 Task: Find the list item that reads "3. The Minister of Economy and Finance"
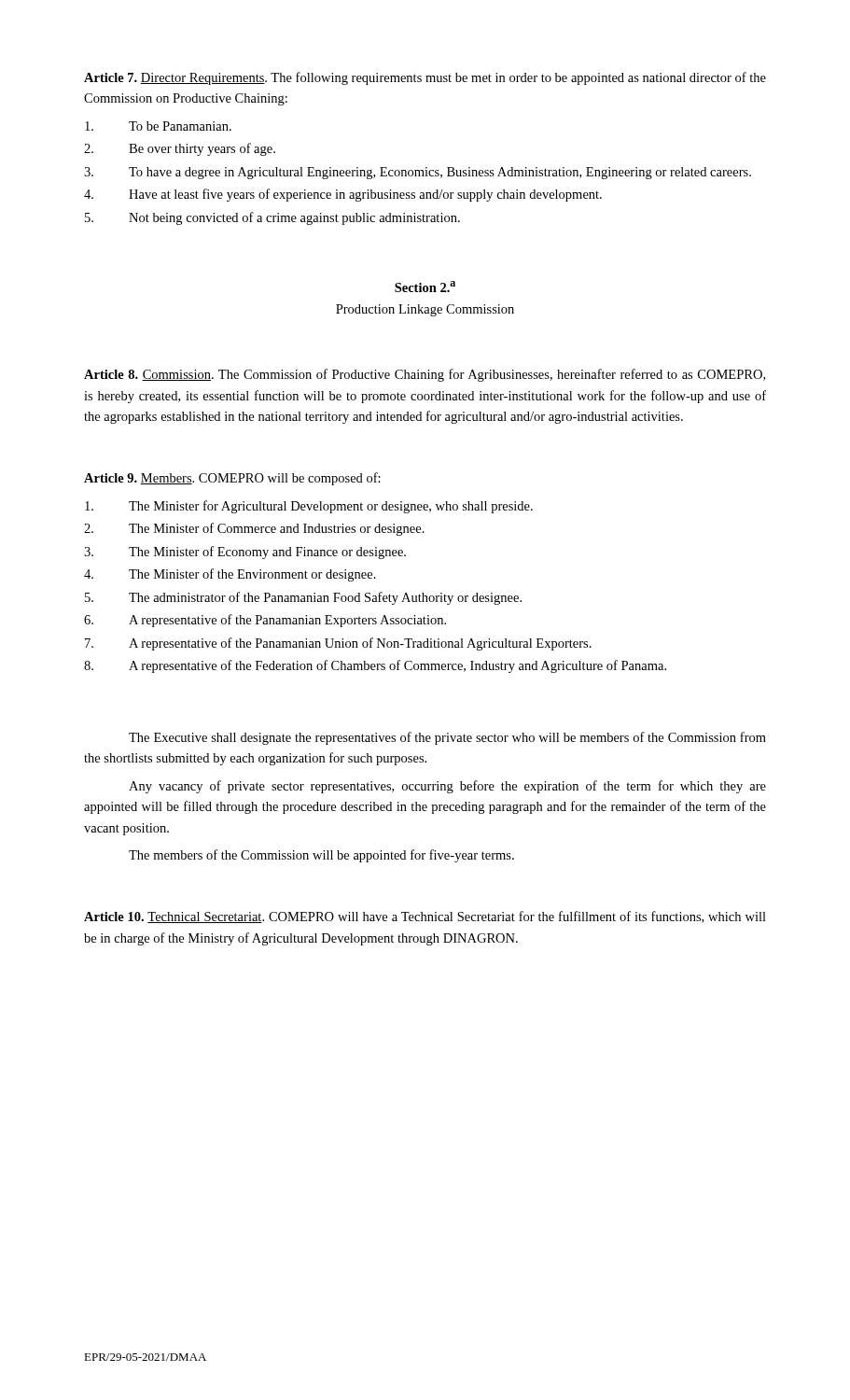[x=245, y=553]
